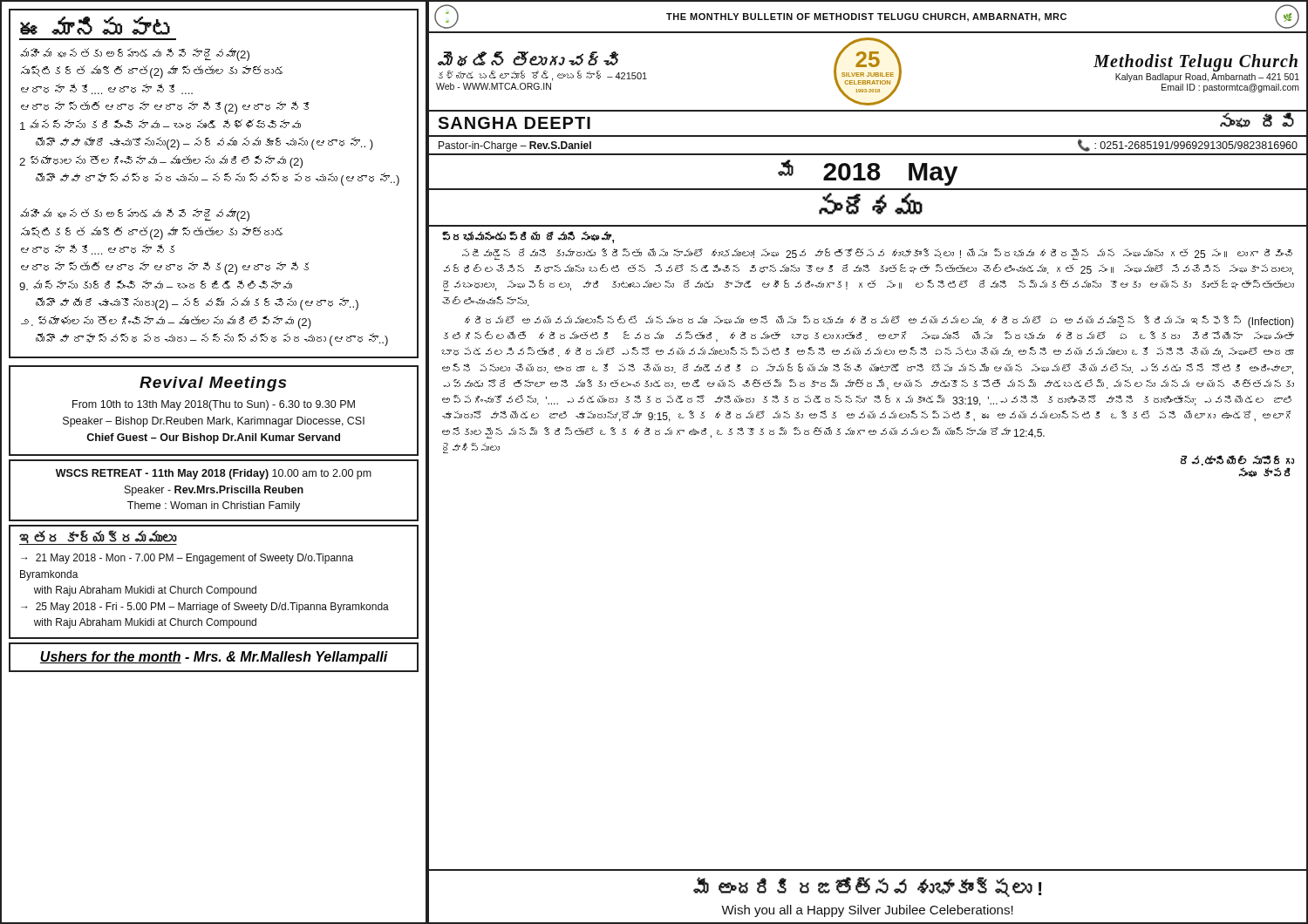The image size is (1308, 924).
Task: Locate the text "రెవ.డానియేల్ సుపోర్గుసంఘ కాపరి"
Action: click(1237, 468)
